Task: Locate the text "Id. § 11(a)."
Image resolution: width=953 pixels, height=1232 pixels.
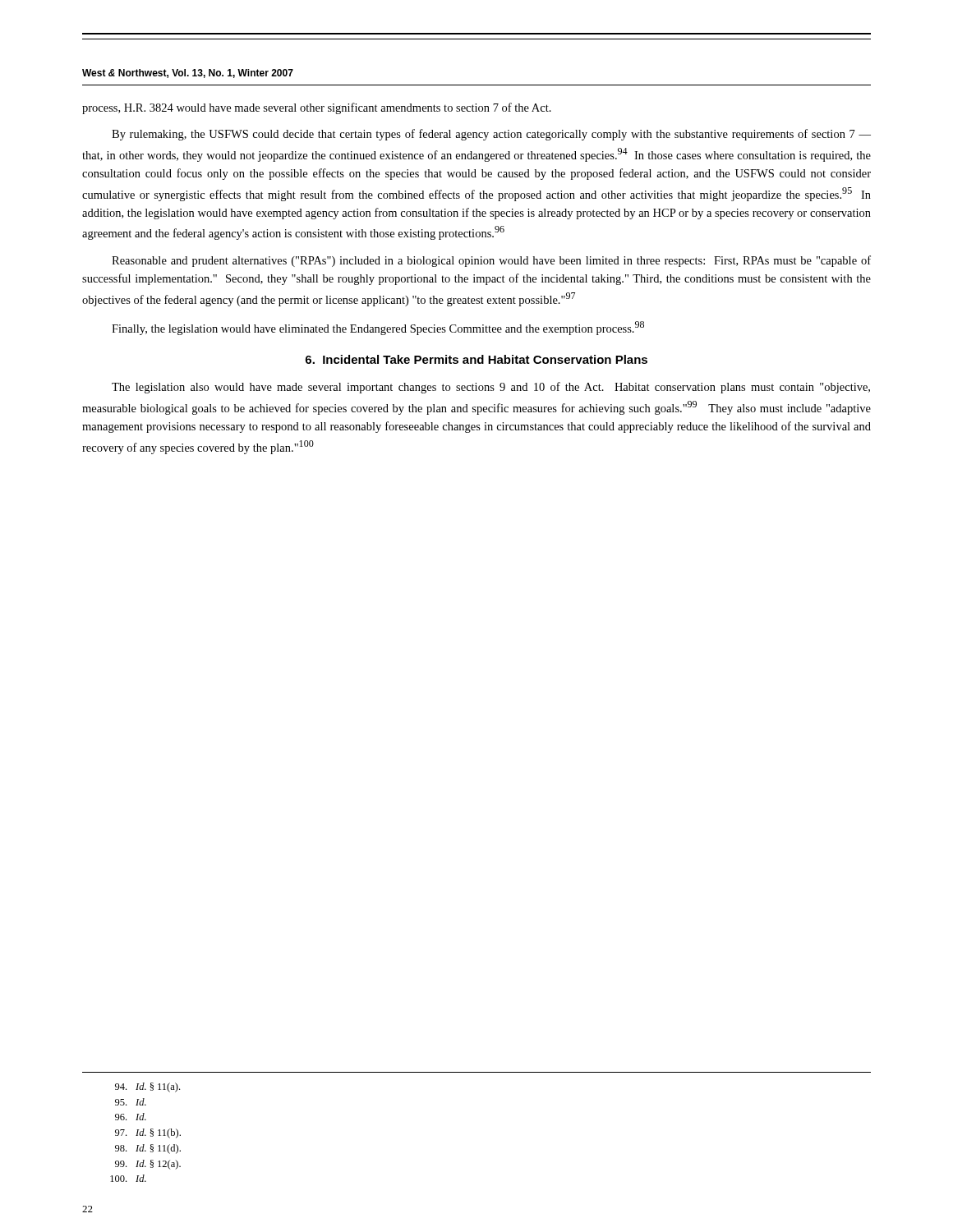Action: [x=147, y=1087]
